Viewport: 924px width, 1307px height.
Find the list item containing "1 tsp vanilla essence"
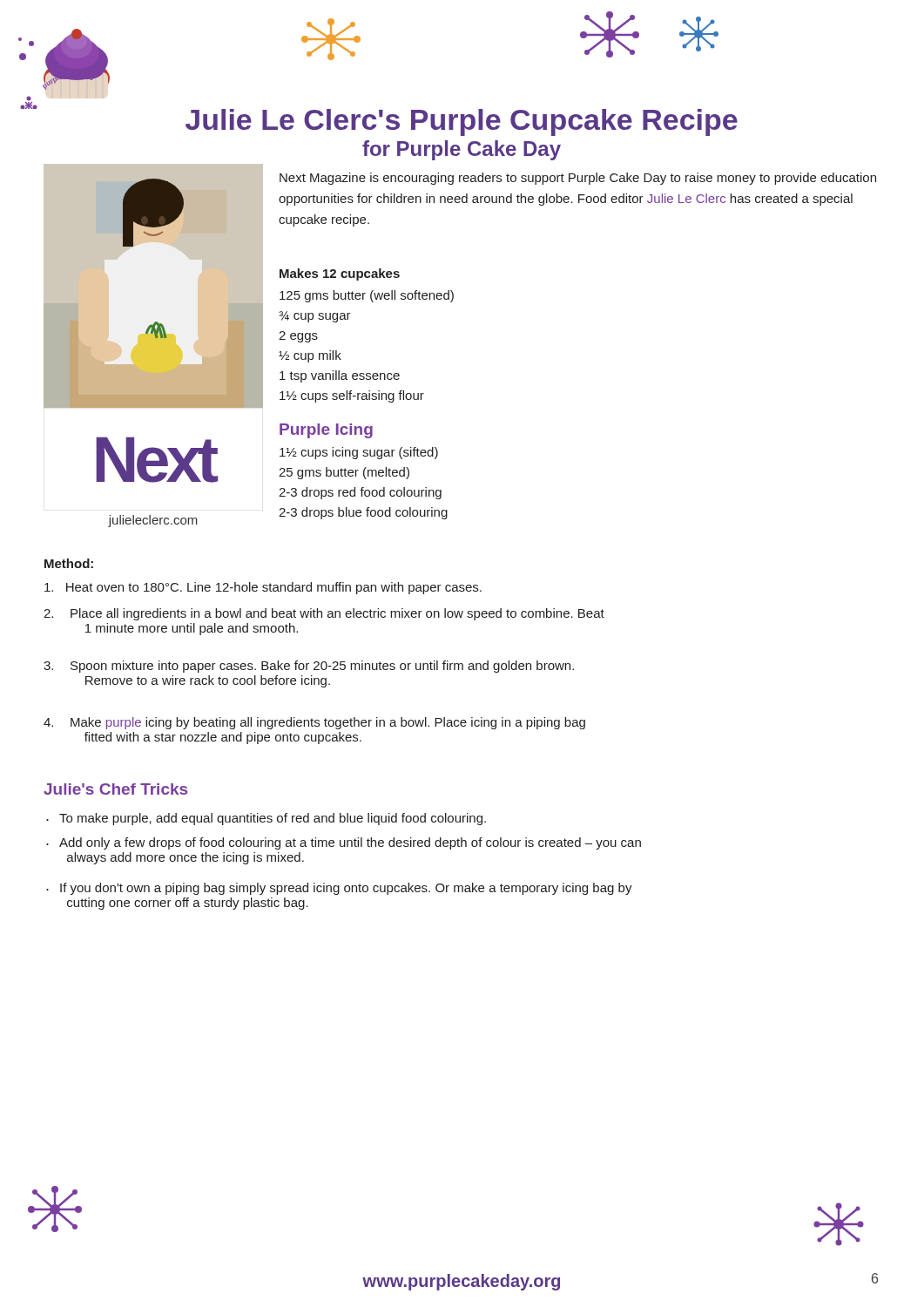339,375
